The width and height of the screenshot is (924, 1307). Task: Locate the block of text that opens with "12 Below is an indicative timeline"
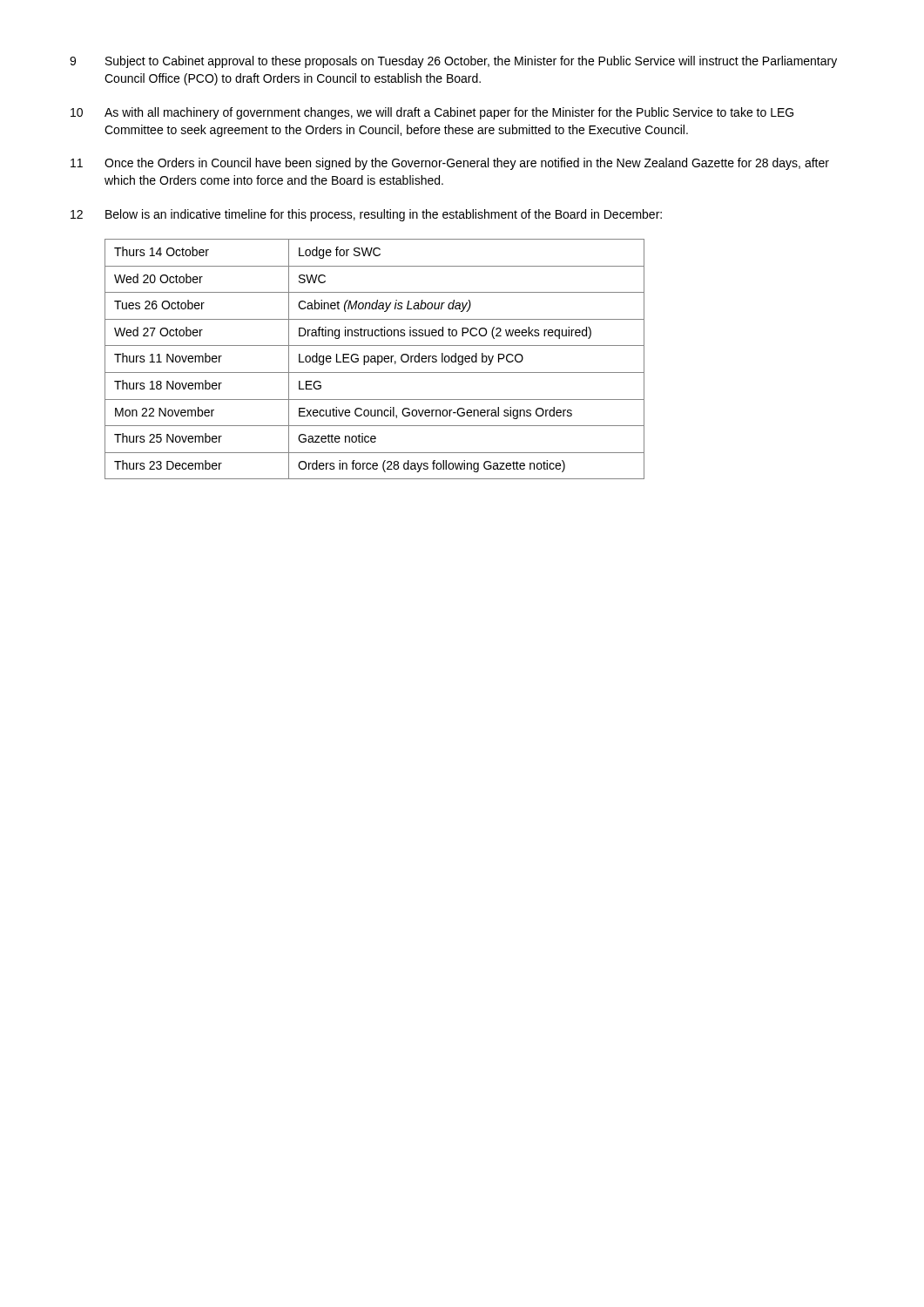[462, 214]
